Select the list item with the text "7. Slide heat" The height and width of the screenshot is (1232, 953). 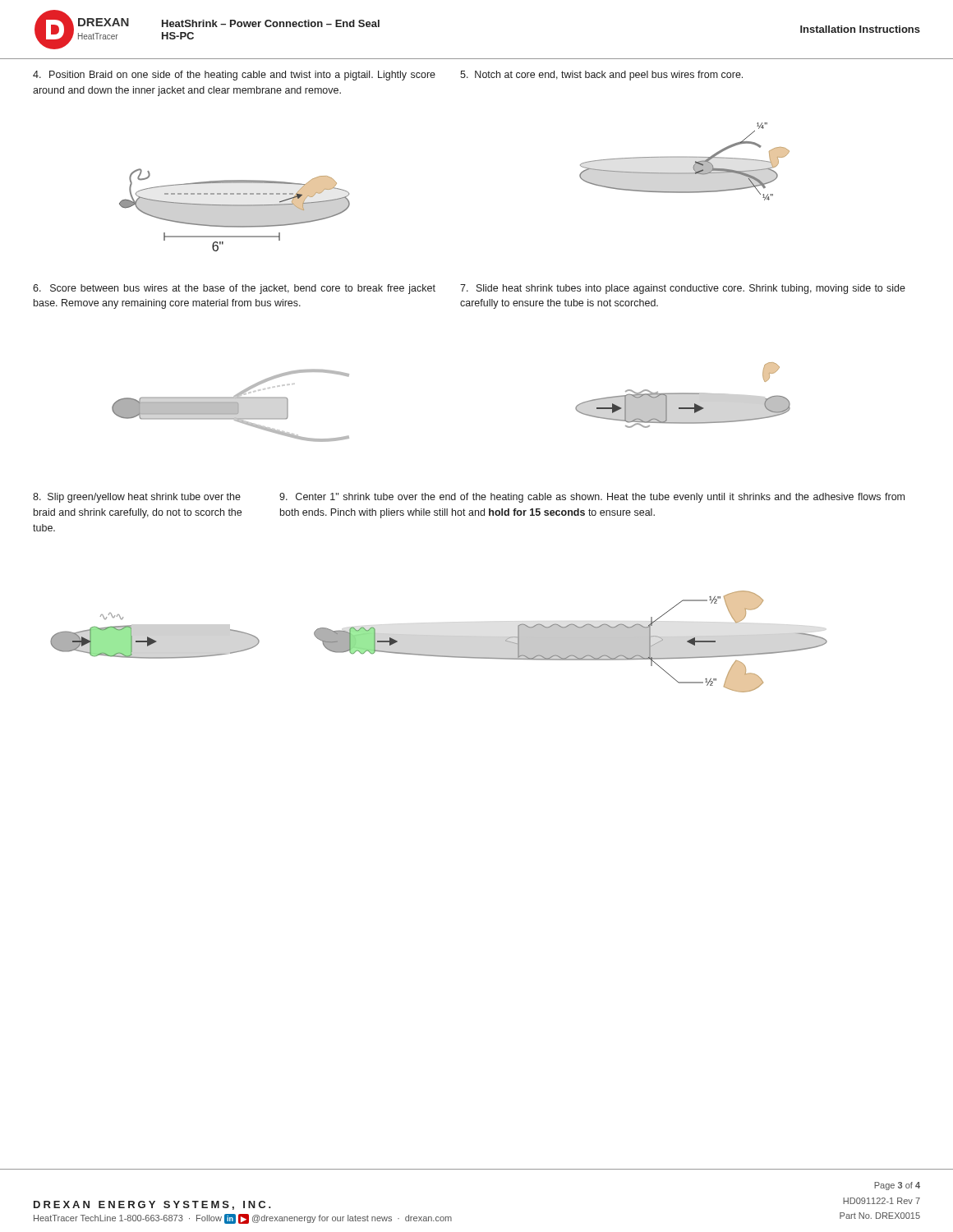point(683,296)
